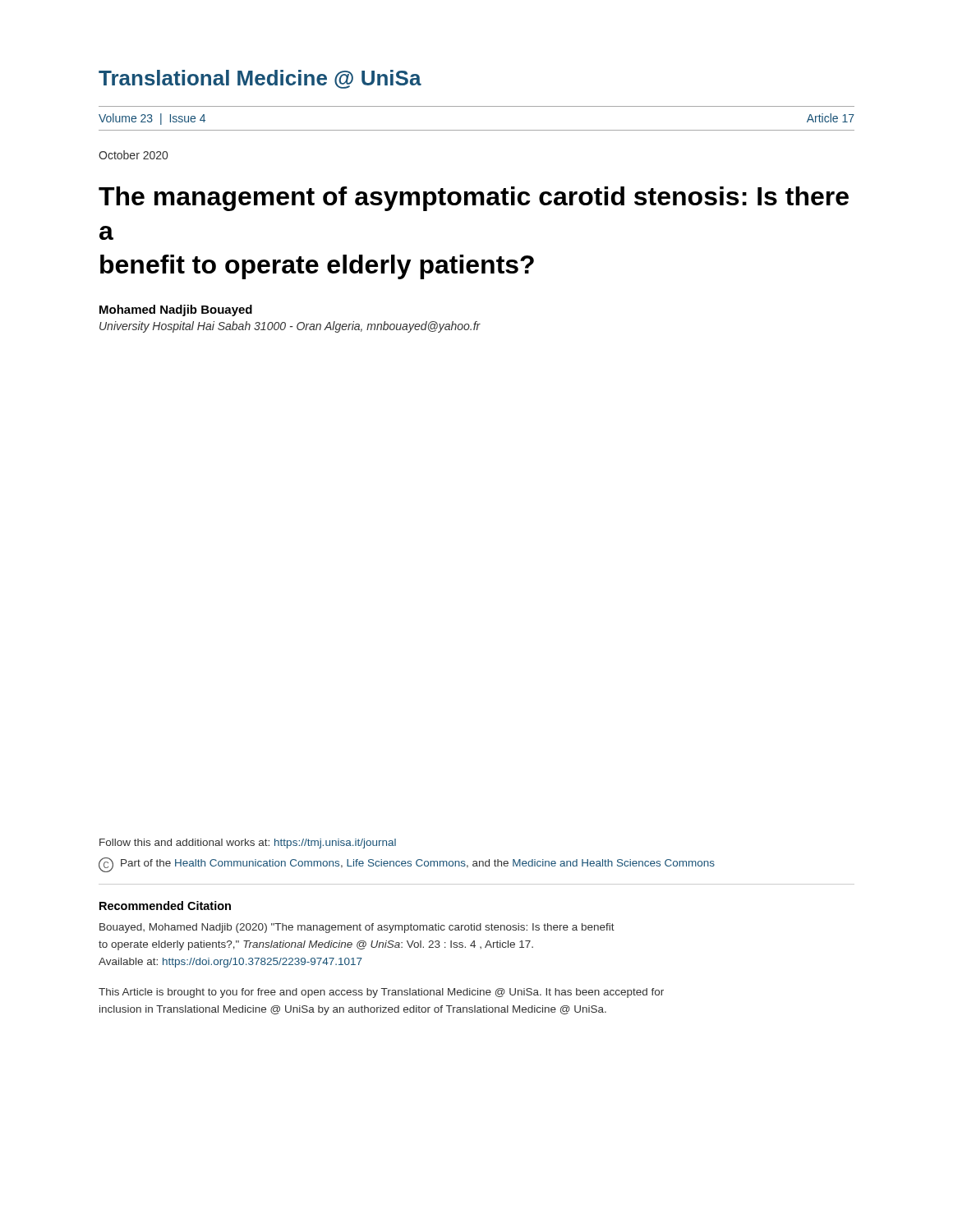
Task: Select the text block with the text "This Article is brought to you for free"
Action: (476, 1001)
